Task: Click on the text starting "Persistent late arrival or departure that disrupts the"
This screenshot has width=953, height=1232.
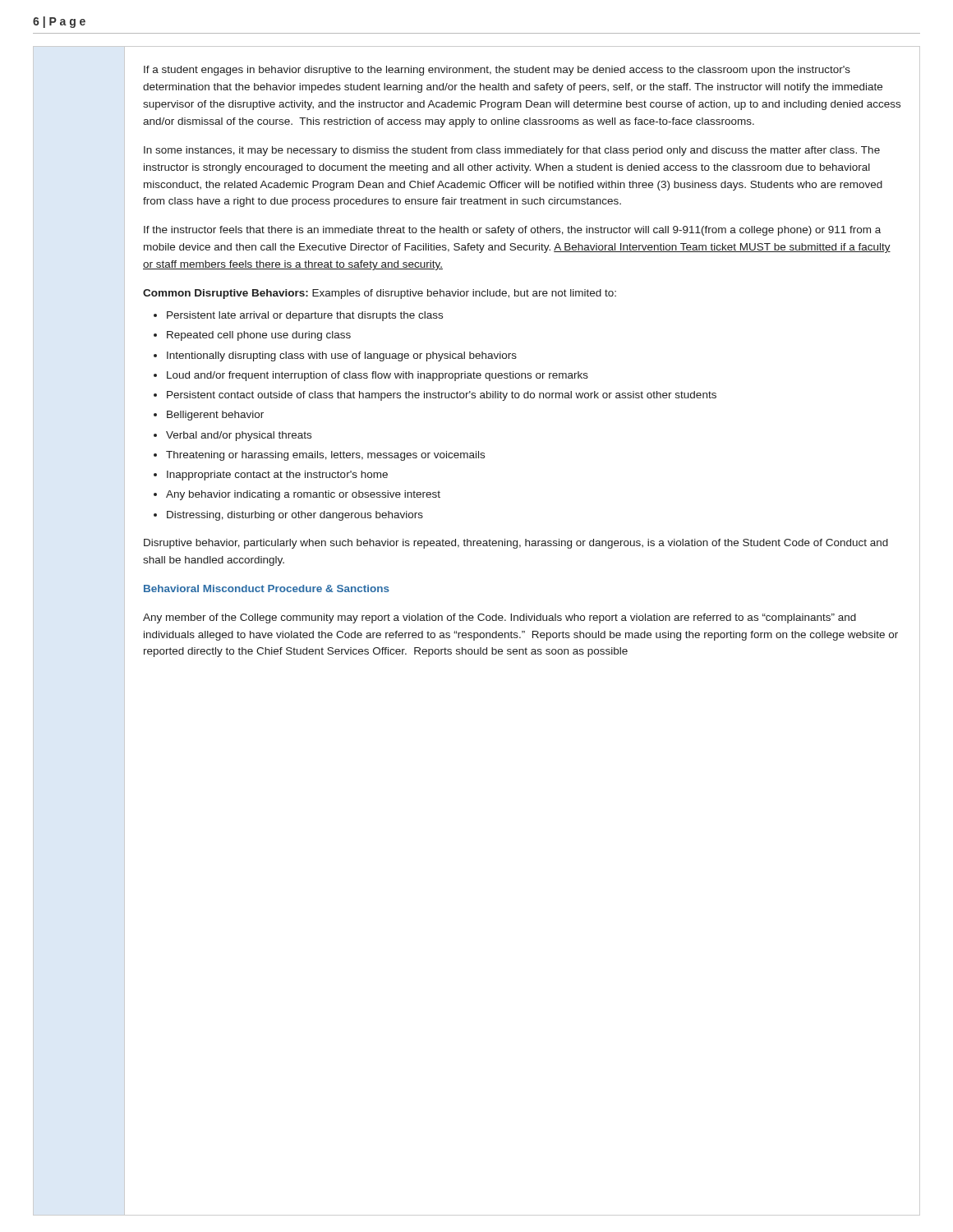Action: click(x=305, y=315)
